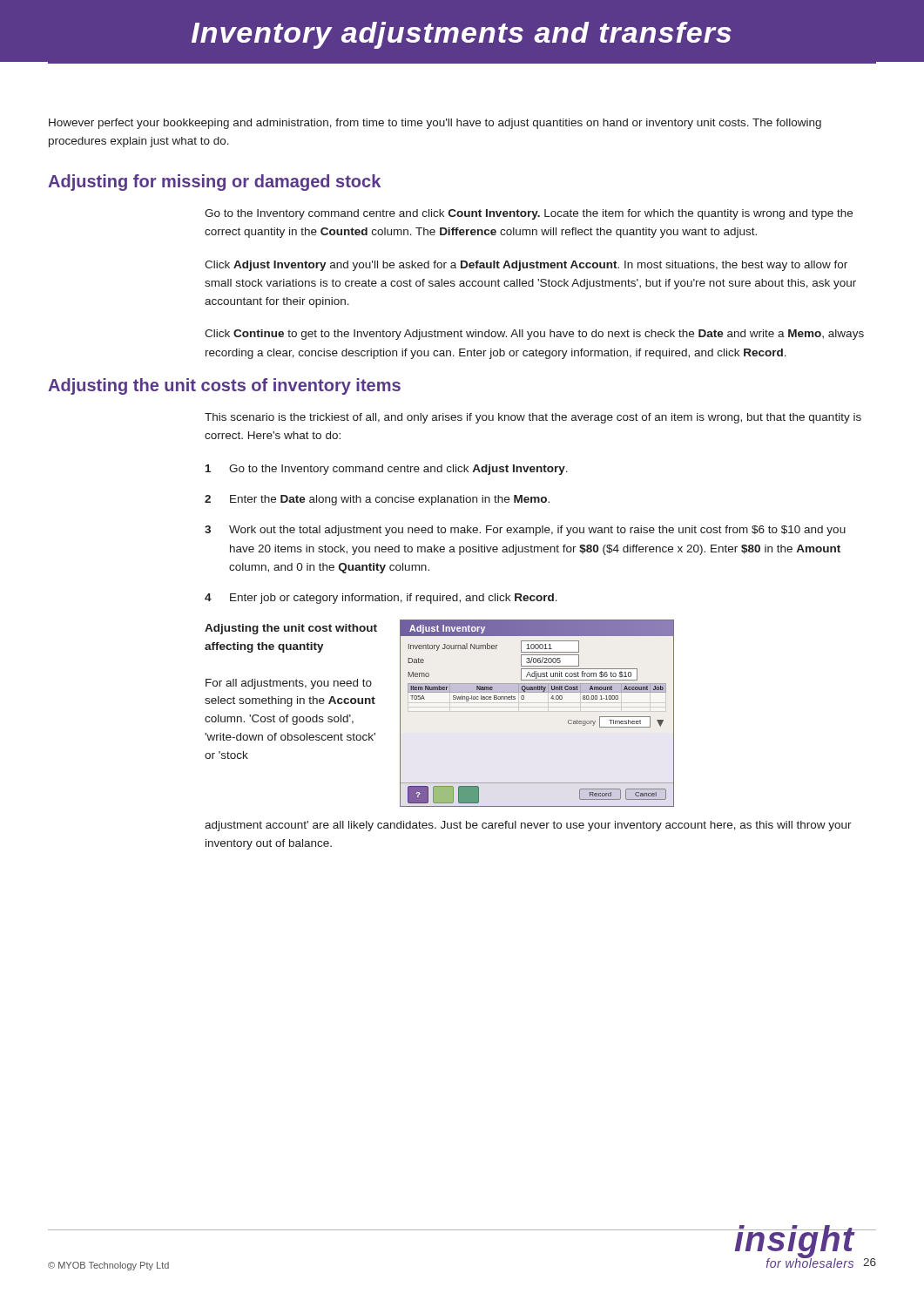Image resolution: width=924 pixels, height=1307 pixels.
Task: Select the section header that says "Adjusting the unit costs"
Action: coord(224,385)
